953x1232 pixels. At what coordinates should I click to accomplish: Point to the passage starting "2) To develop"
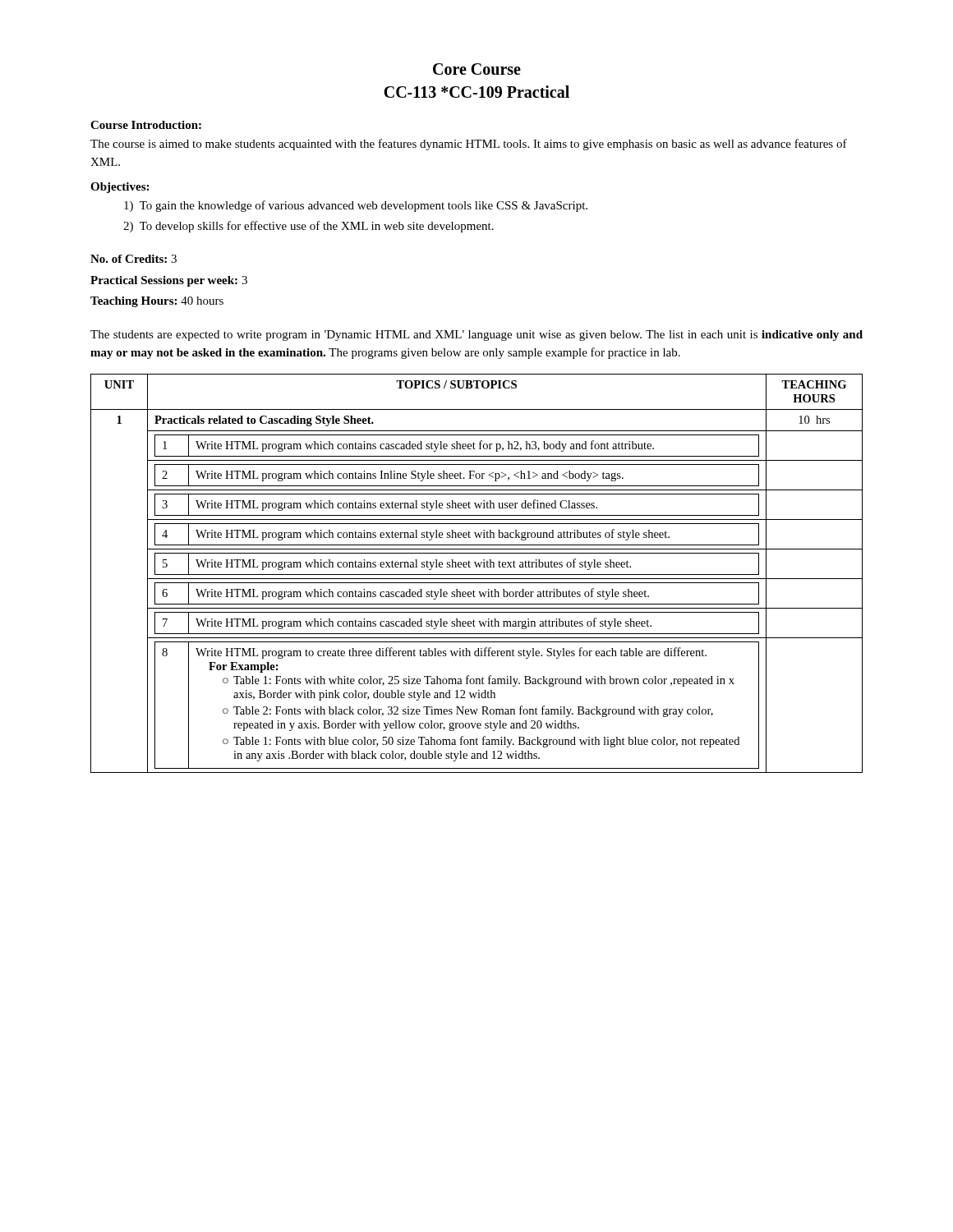[x=309, y=226]
